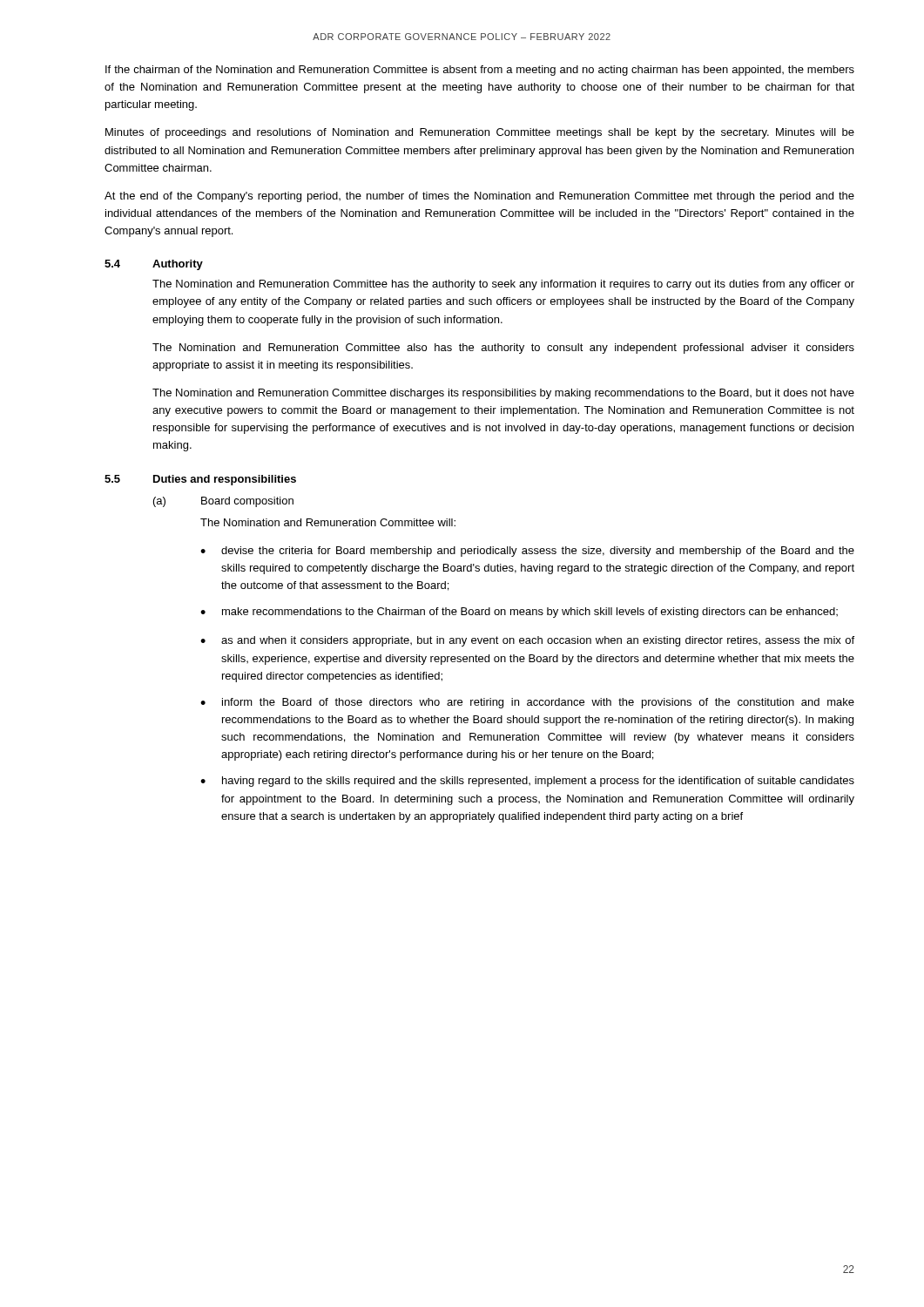Locate the text "5.4 Authority"
Screen dimensions: 1307x924
pyautogui.click(x=154, y=264)
